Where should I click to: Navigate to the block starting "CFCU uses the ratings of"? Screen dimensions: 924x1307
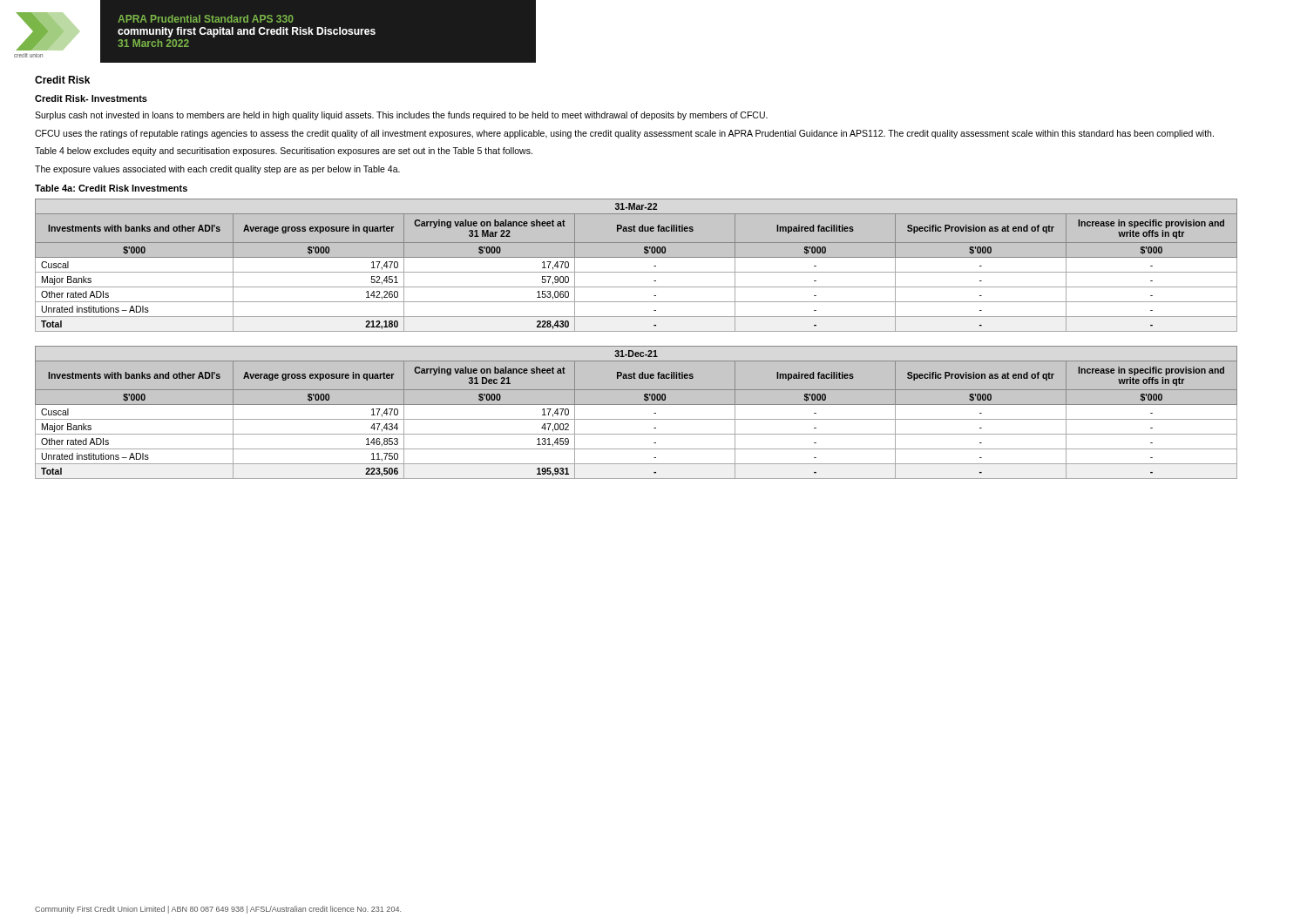point(625,133)
